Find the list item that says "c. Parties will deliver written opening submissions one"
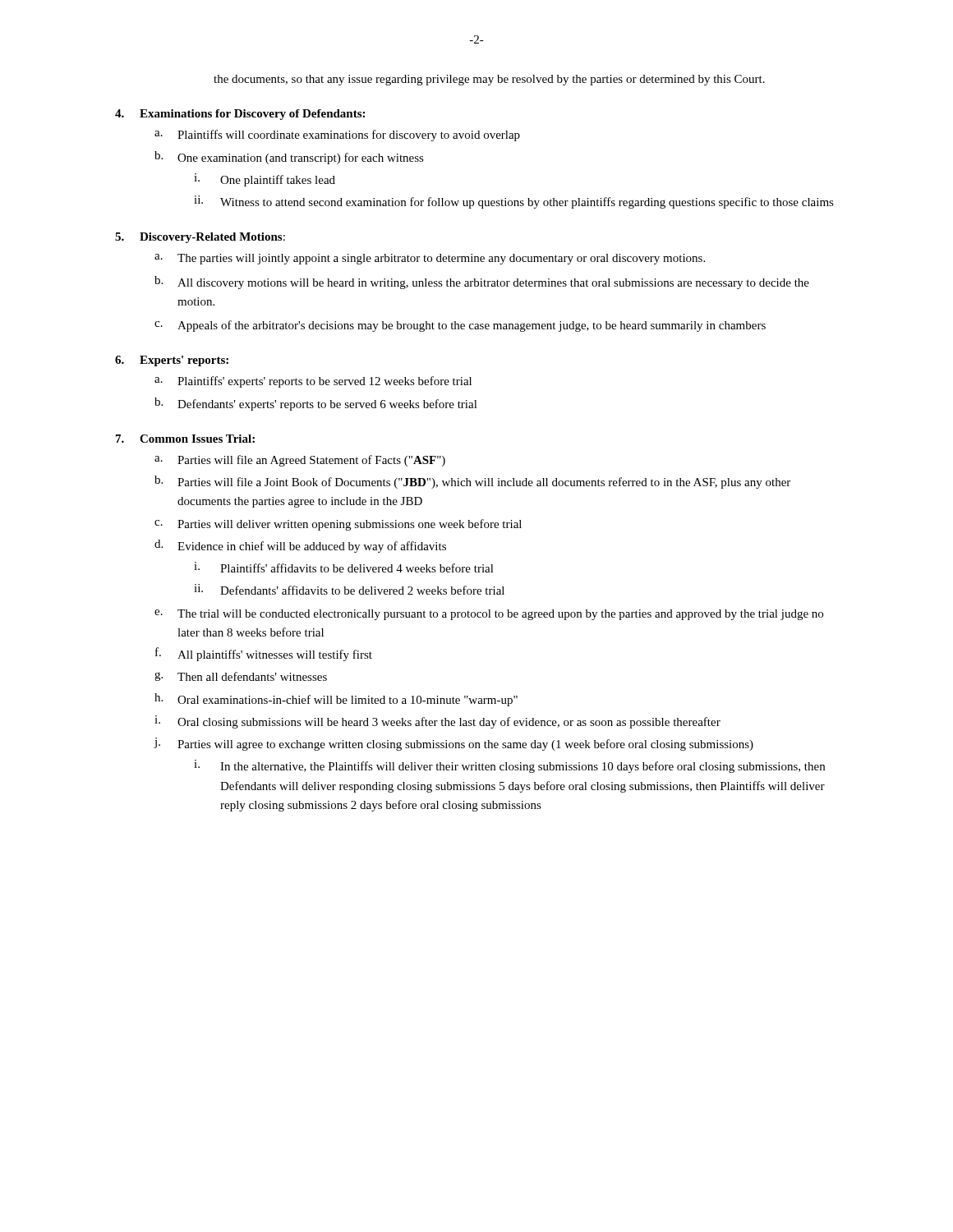 pos(496,524)
